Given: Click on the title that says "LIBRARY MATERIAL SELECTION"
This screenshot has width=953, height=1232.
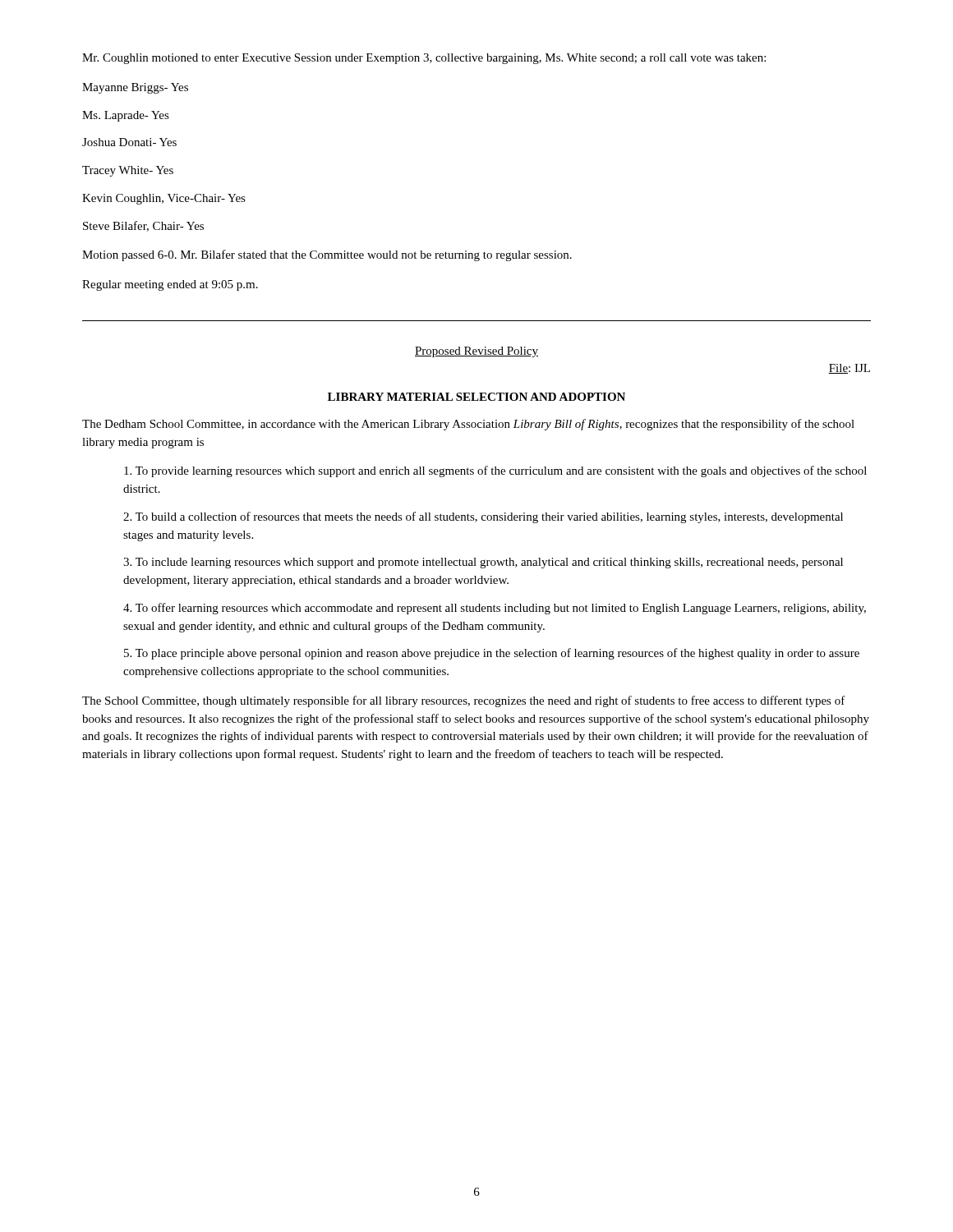Looking at the screenshot, I should (x=476, y=397).
